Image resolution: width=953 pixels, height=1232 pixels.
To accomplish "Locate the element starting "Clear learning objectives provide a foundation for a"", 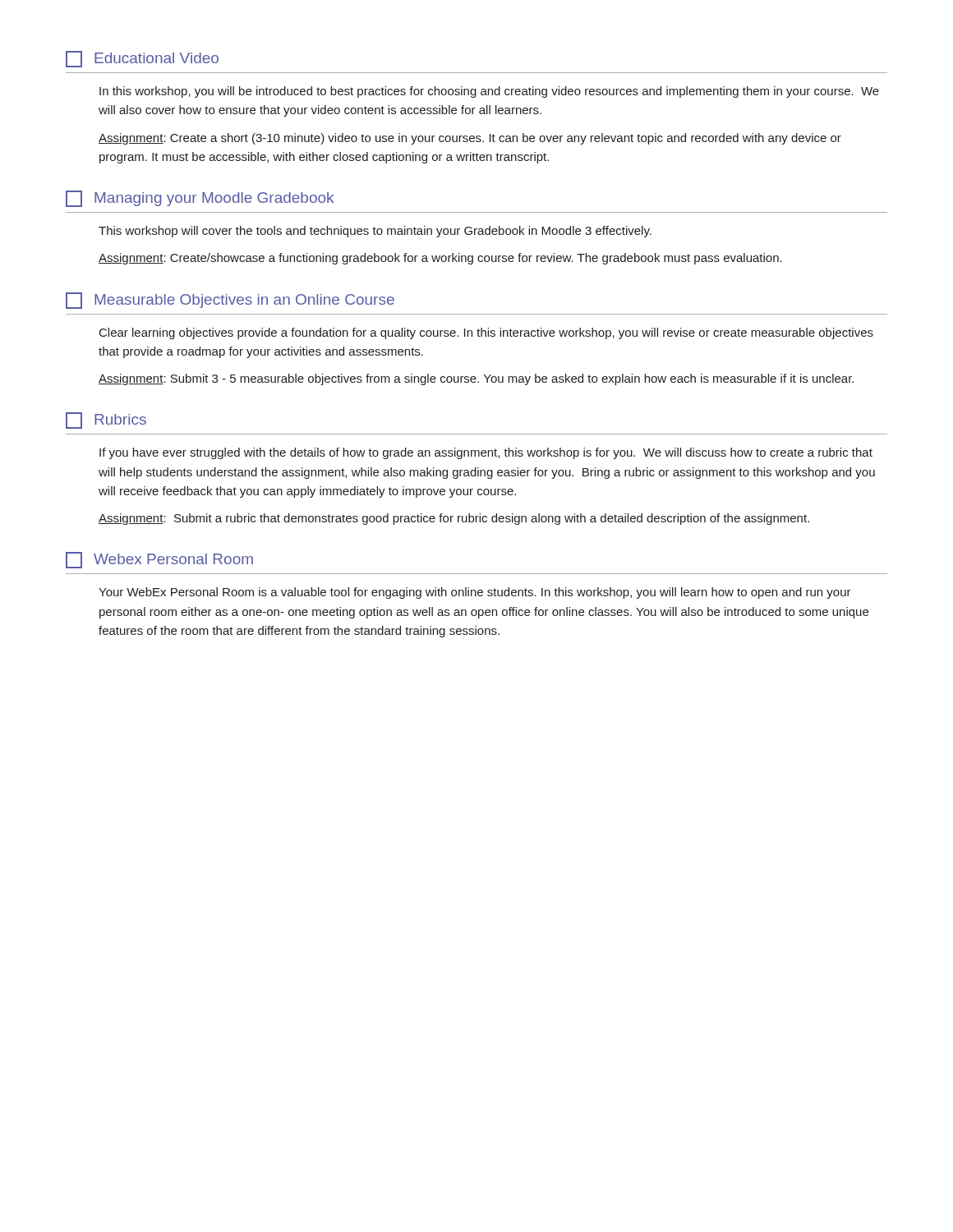I will point(486,341).
